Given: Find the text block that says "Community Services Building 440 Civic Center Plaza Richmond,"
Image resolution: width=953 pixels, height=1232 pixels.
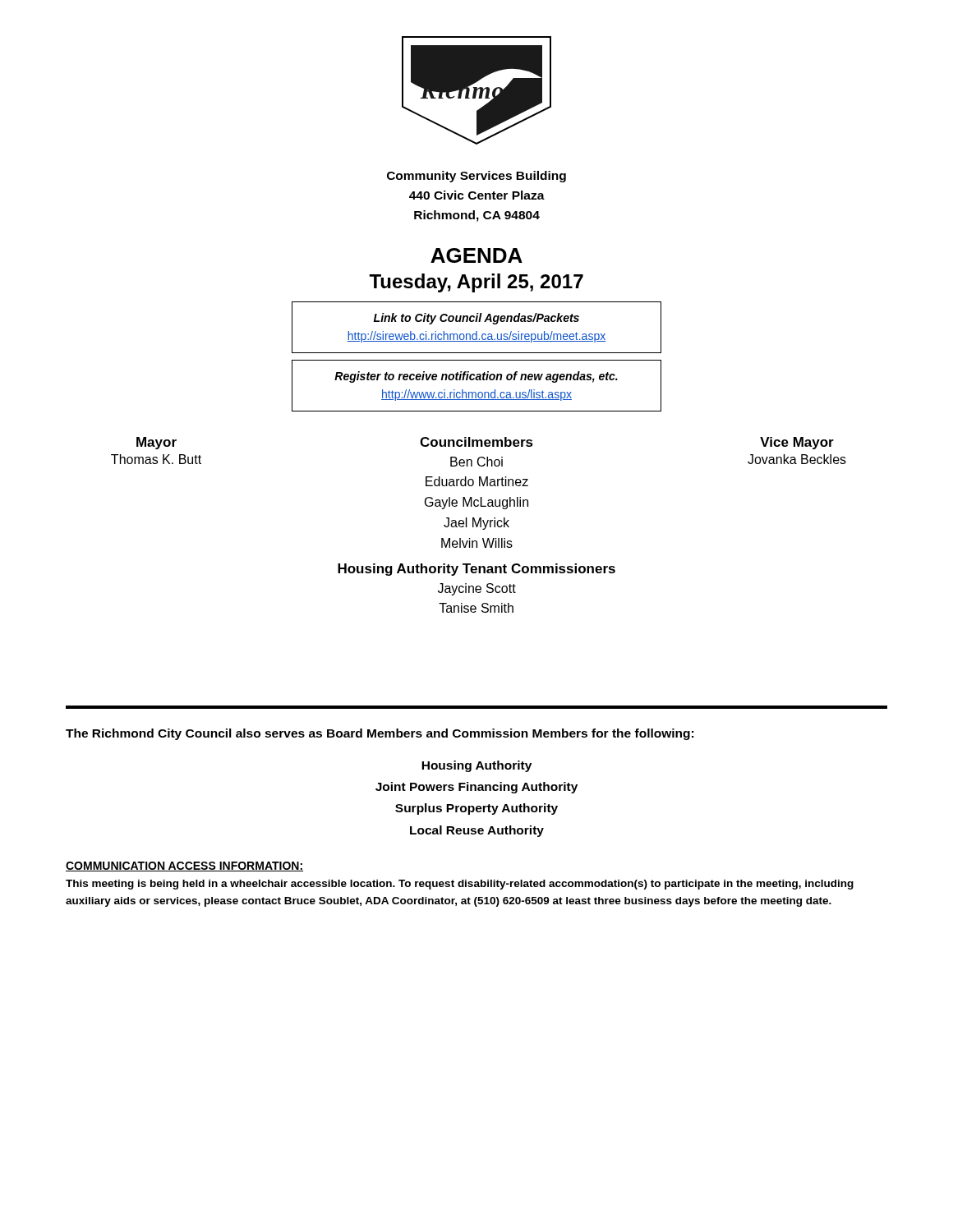Looking at the screenshot, I should pyautogui.click(x=476, y=195).
